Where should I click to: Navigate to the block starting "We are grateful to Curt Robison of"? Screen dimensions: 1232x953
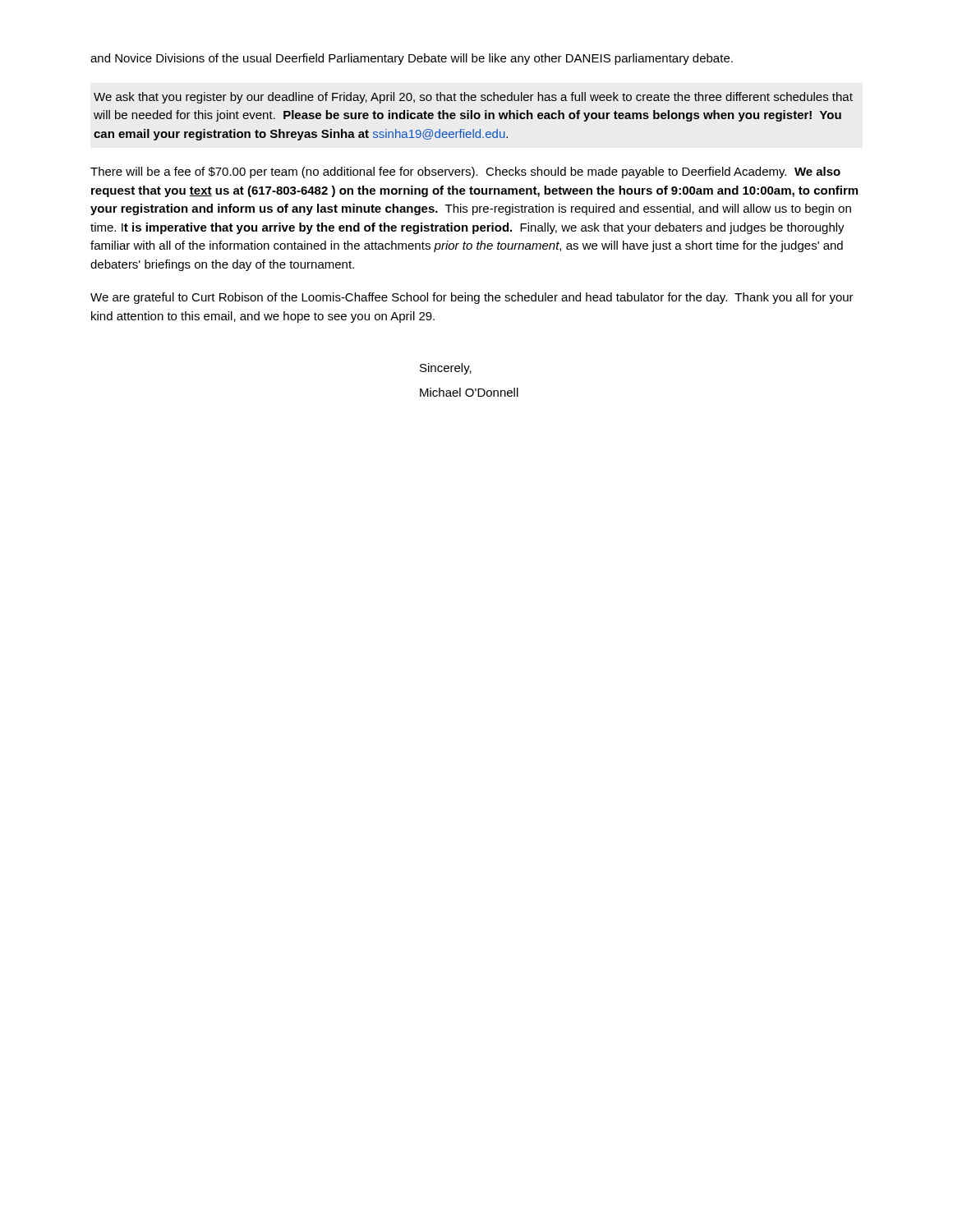tap(472, 306)
